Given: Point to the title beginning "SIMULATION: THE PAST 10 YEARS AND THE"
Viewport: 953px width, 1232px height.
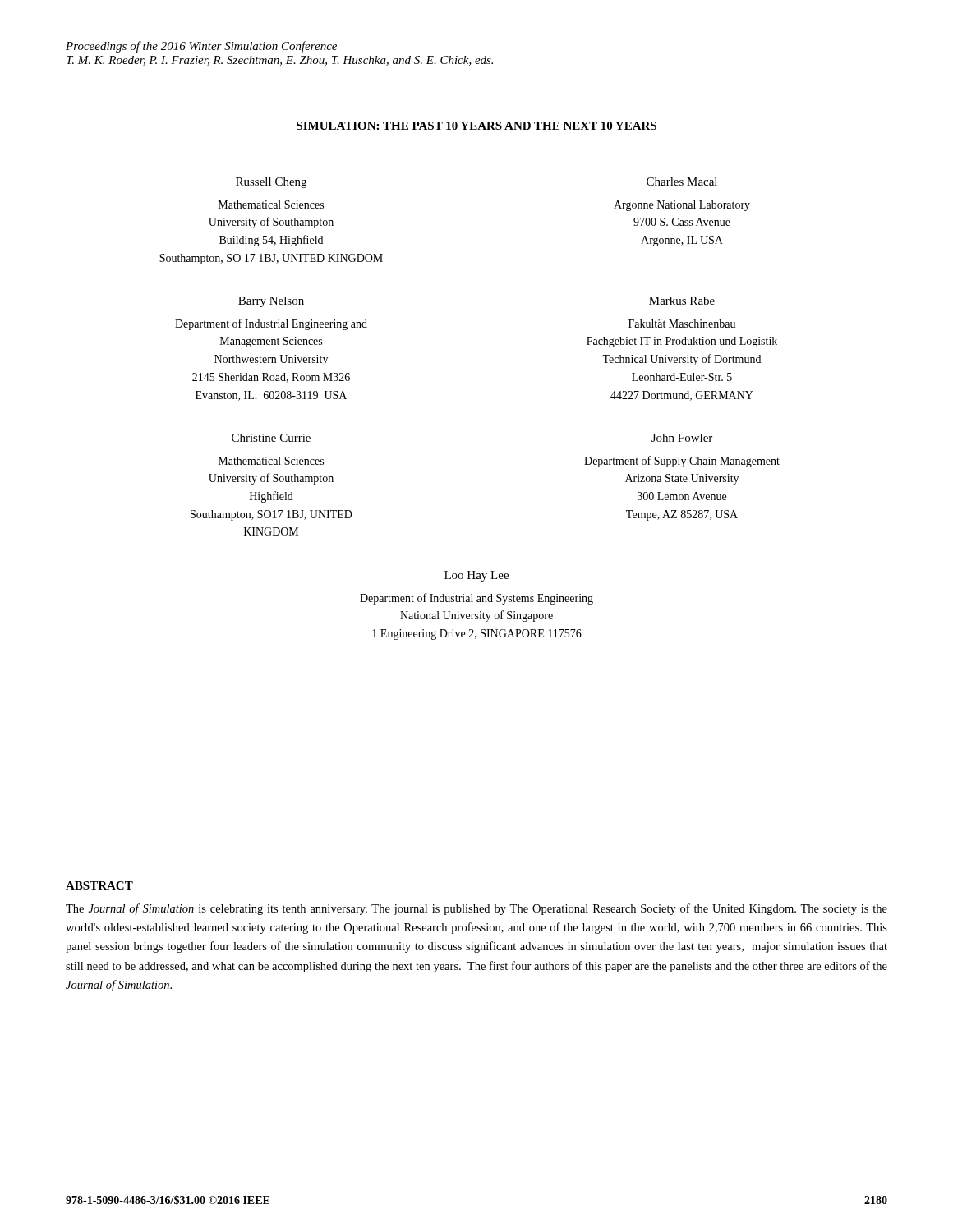Looking at the screenshot, I should click(476, 126).
